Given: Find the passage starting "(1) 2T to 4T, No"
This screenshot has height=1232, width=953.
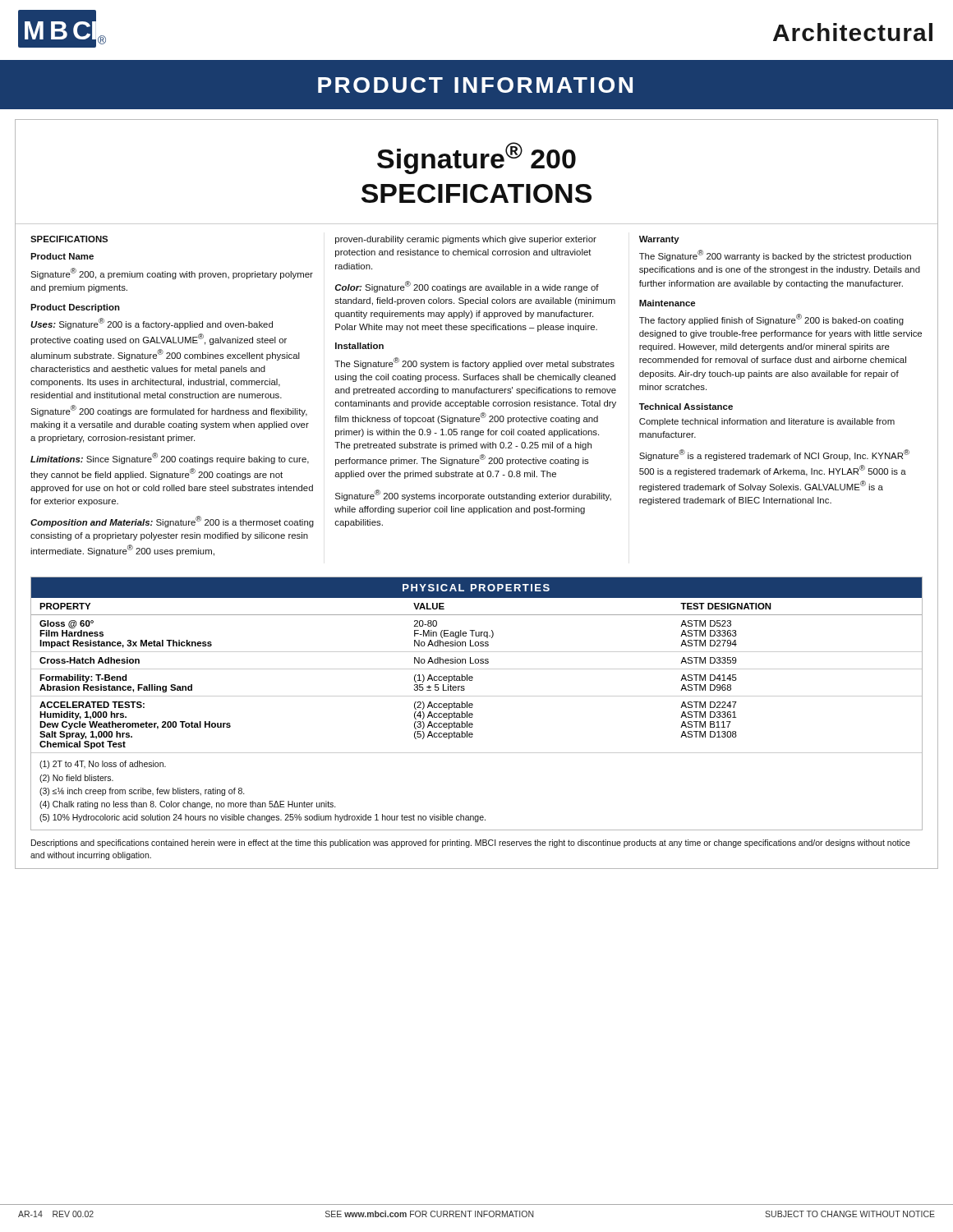Looking at the screenshot, I should click(x=103, y=765).
